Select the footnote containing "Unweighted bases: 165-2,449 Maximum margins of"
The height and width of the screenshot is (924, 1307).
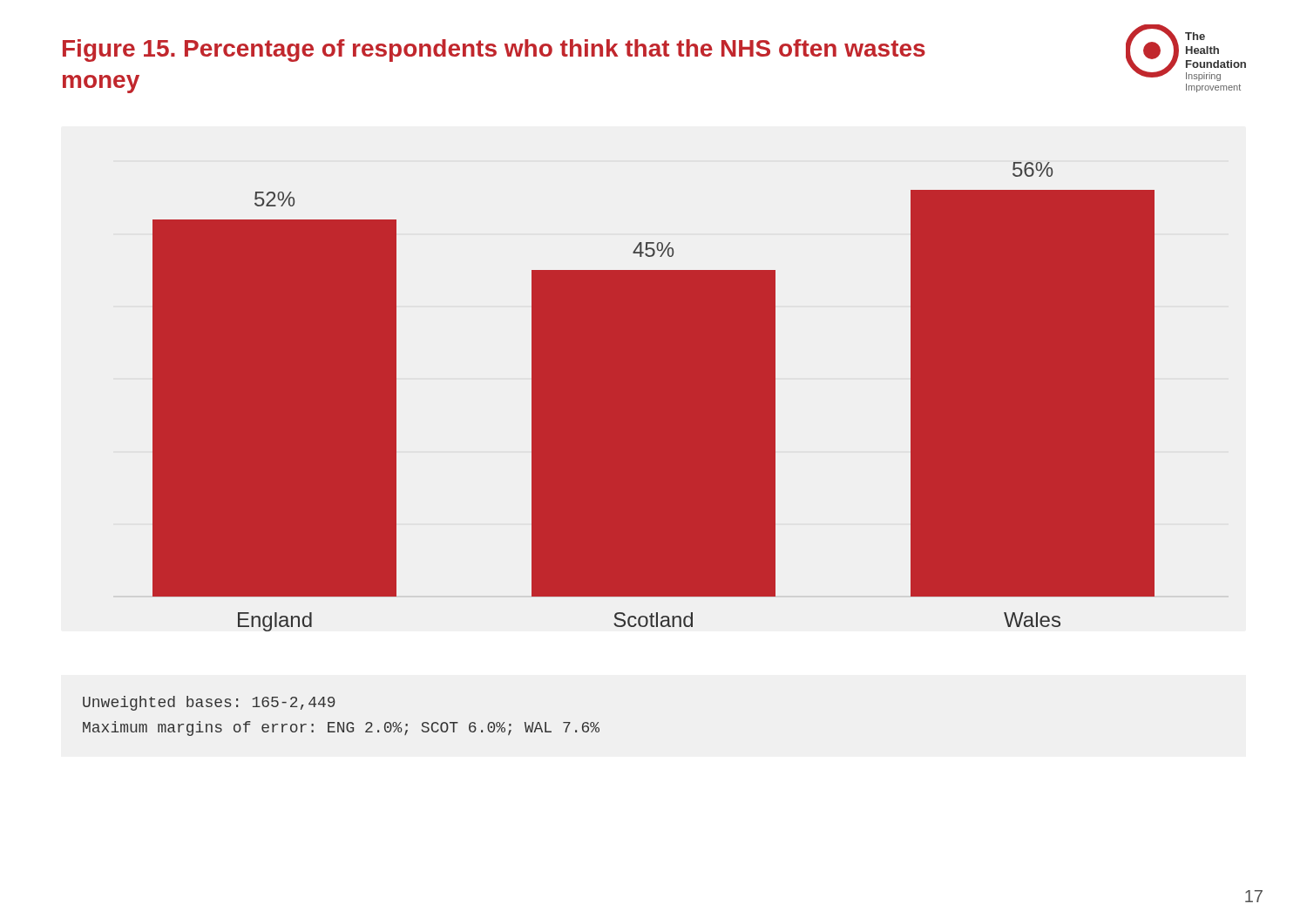[341, 715]
